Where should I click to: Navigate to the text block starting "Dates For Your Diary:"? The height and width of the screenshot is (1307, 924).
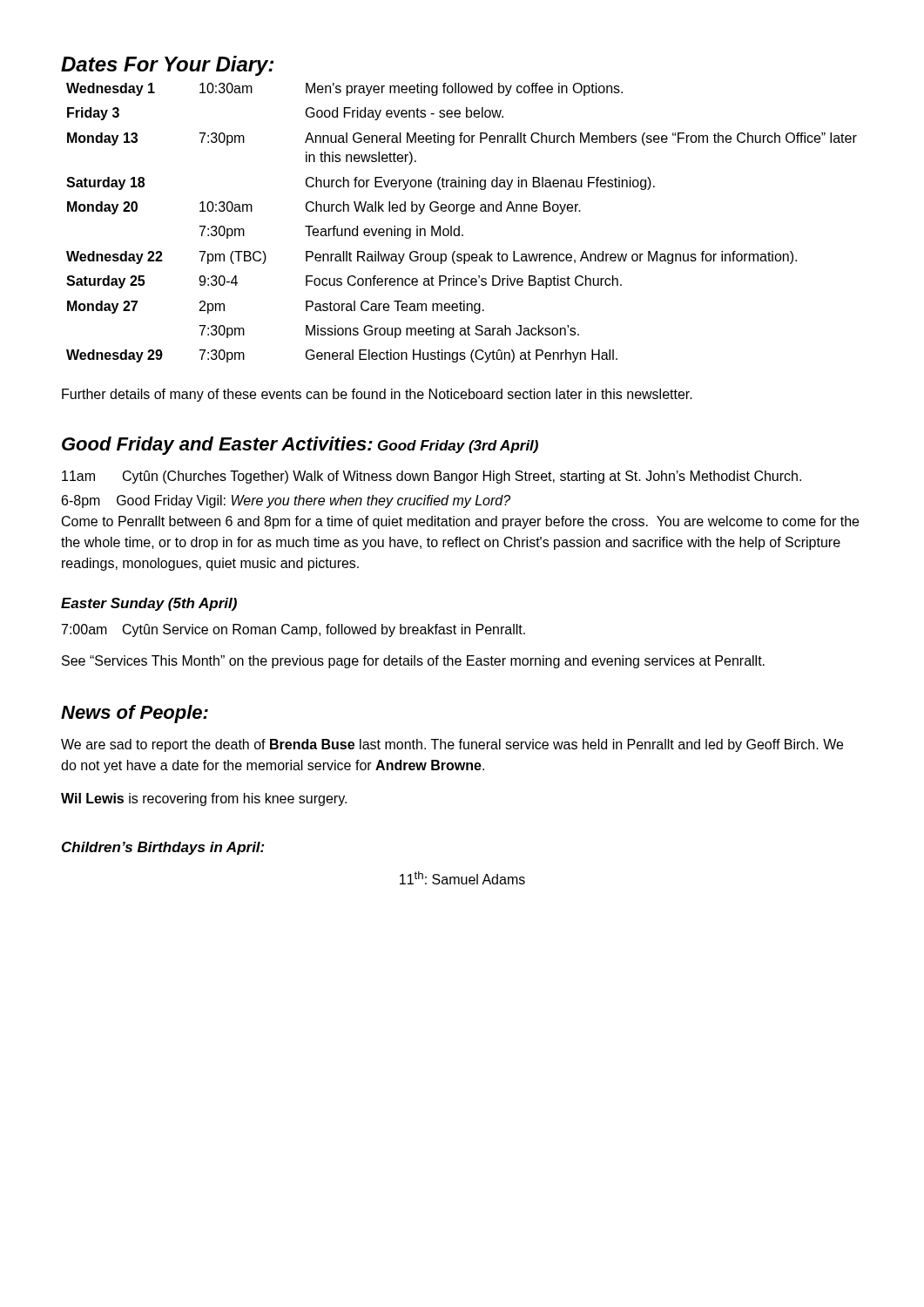tap(168, 64)
